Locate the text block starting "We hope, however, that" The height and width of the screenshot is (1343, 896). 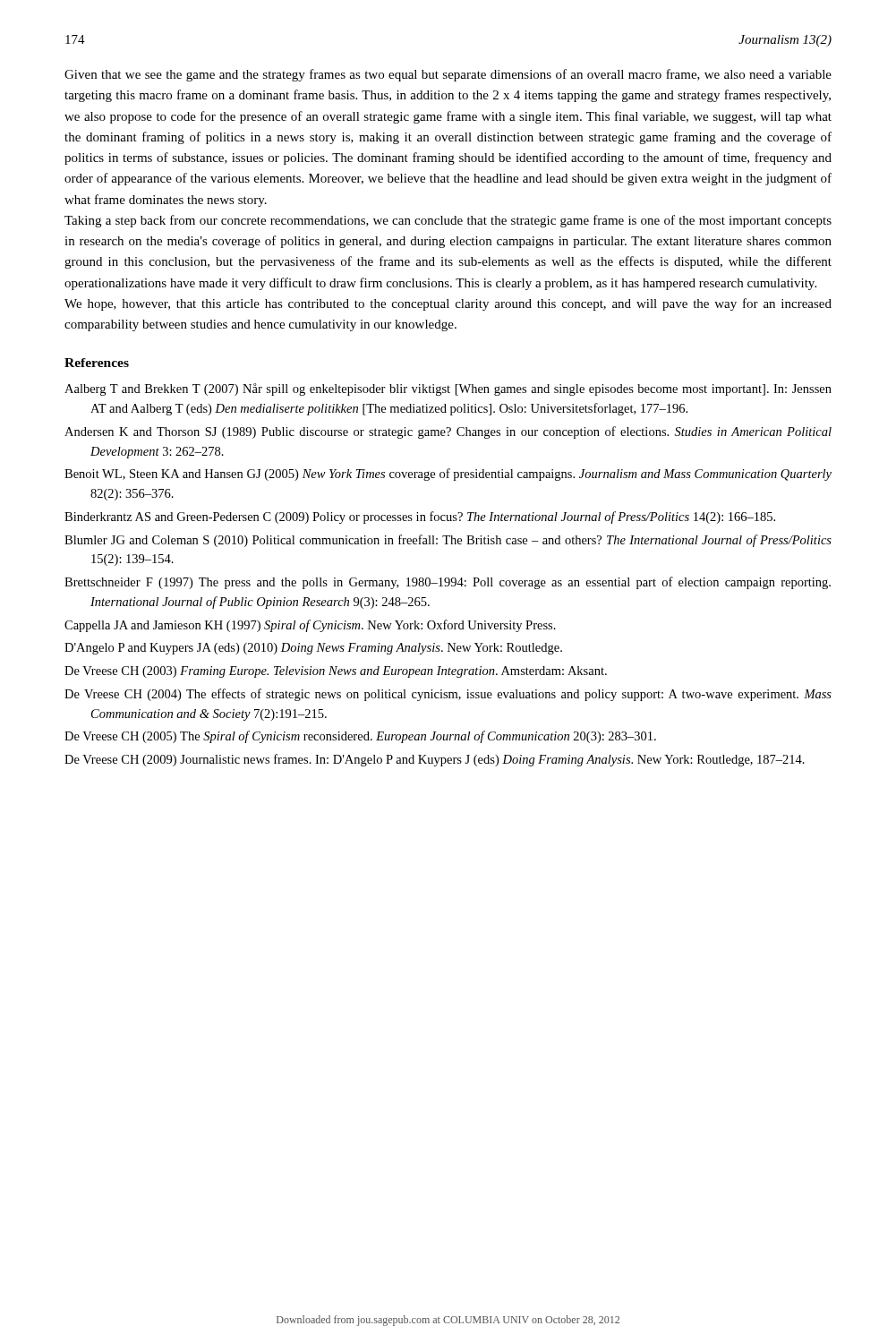click(448, 314)
